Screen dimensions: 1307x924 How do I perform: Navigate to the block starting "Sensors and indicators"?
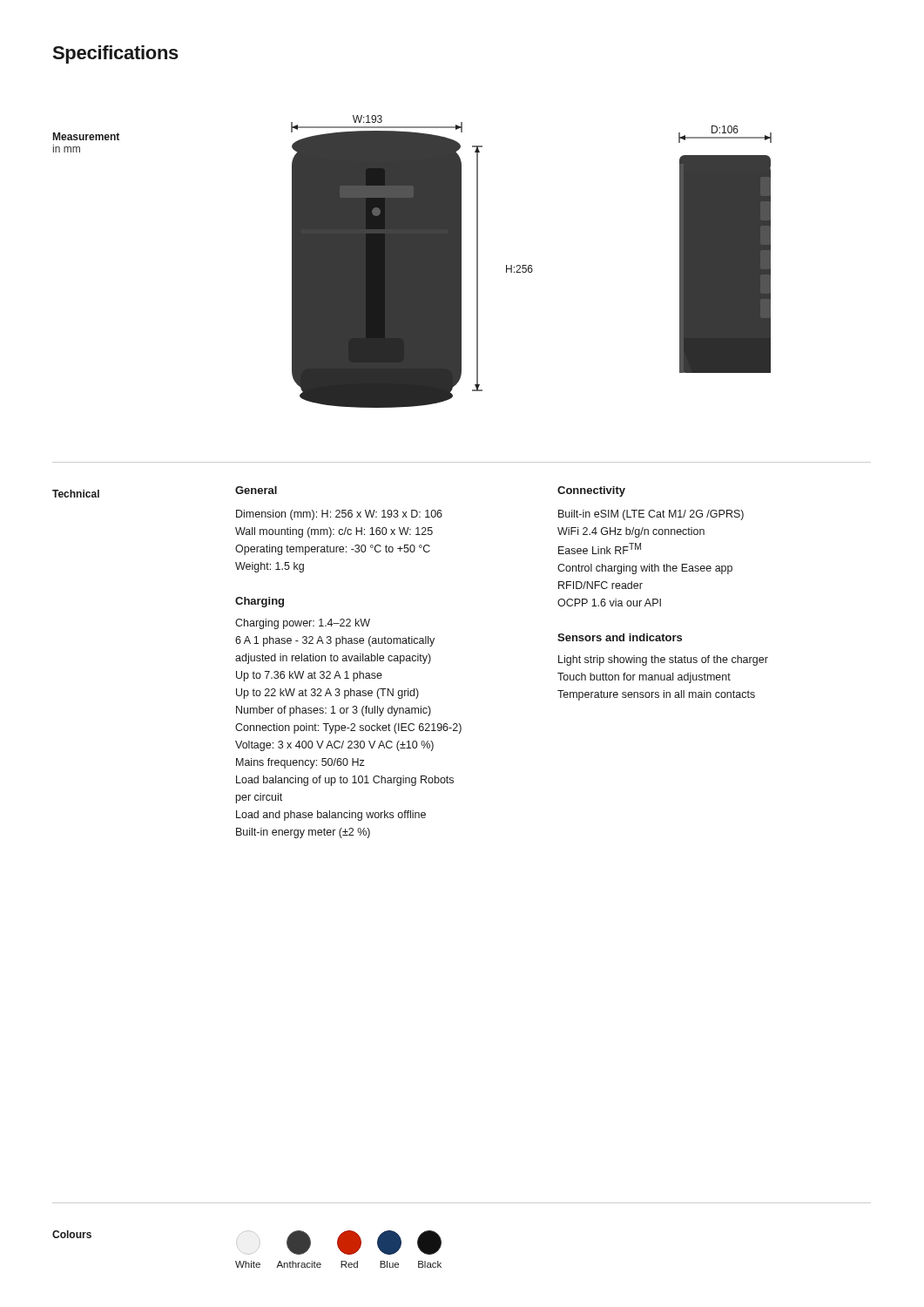click(x=620, y=638)
